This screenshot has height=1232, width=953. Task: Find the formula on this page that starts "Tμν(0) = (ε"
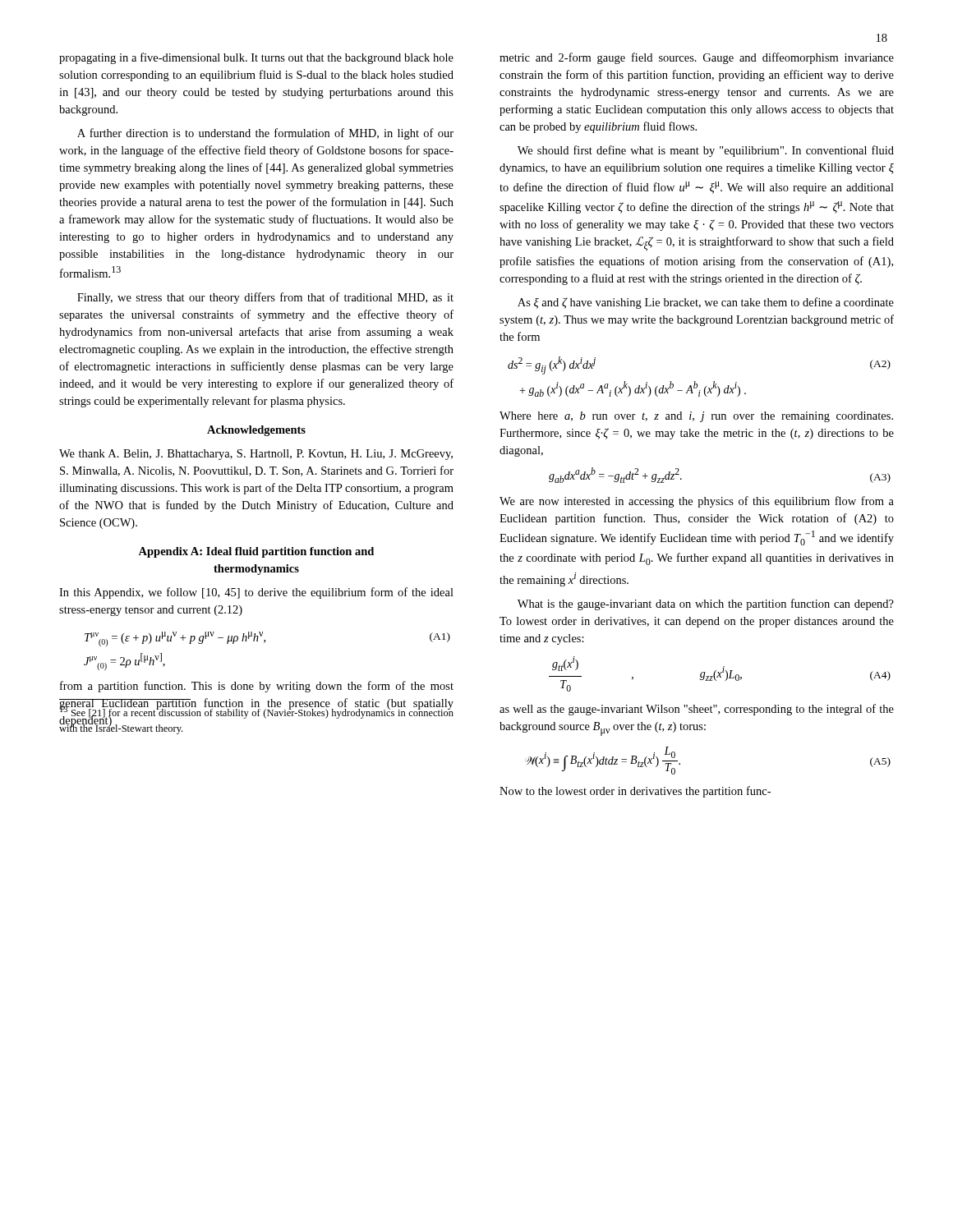point(256,649)
